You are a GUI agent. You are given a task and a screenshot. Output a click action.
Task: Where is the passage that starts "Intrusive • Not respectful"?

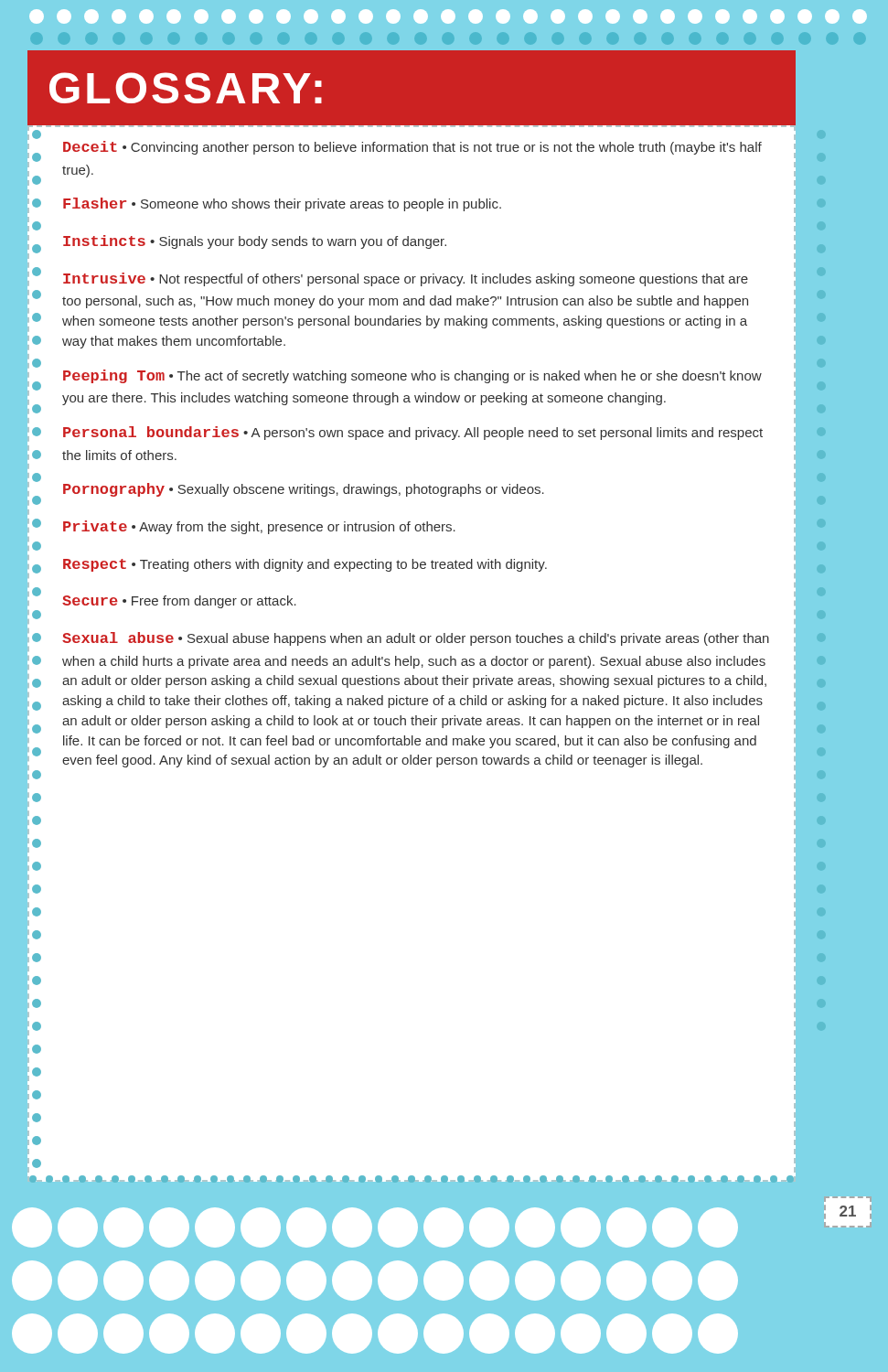406,309
